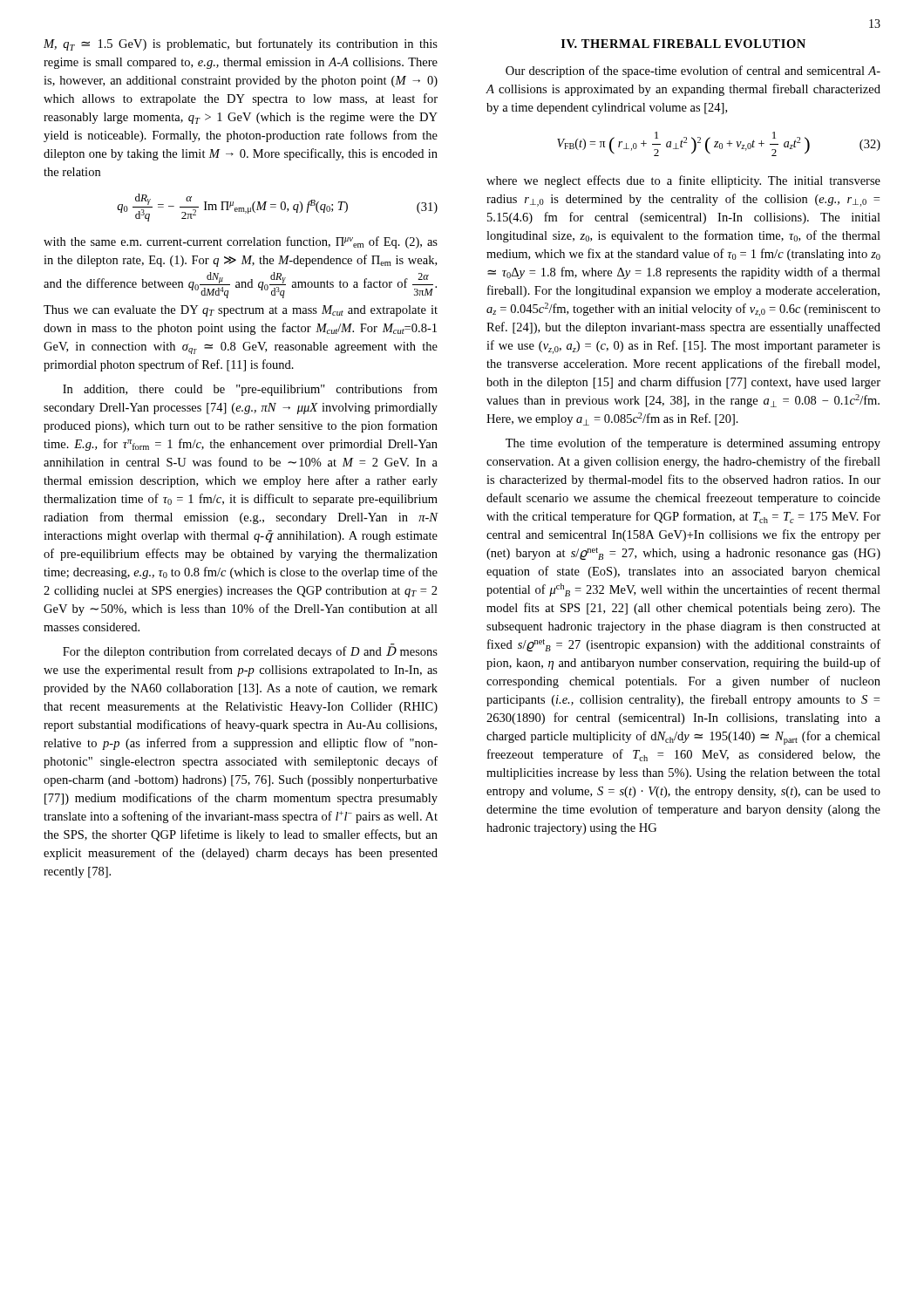Click on the text starting "with the same e.m. current-current correlation"

click(x=241, y=303)
